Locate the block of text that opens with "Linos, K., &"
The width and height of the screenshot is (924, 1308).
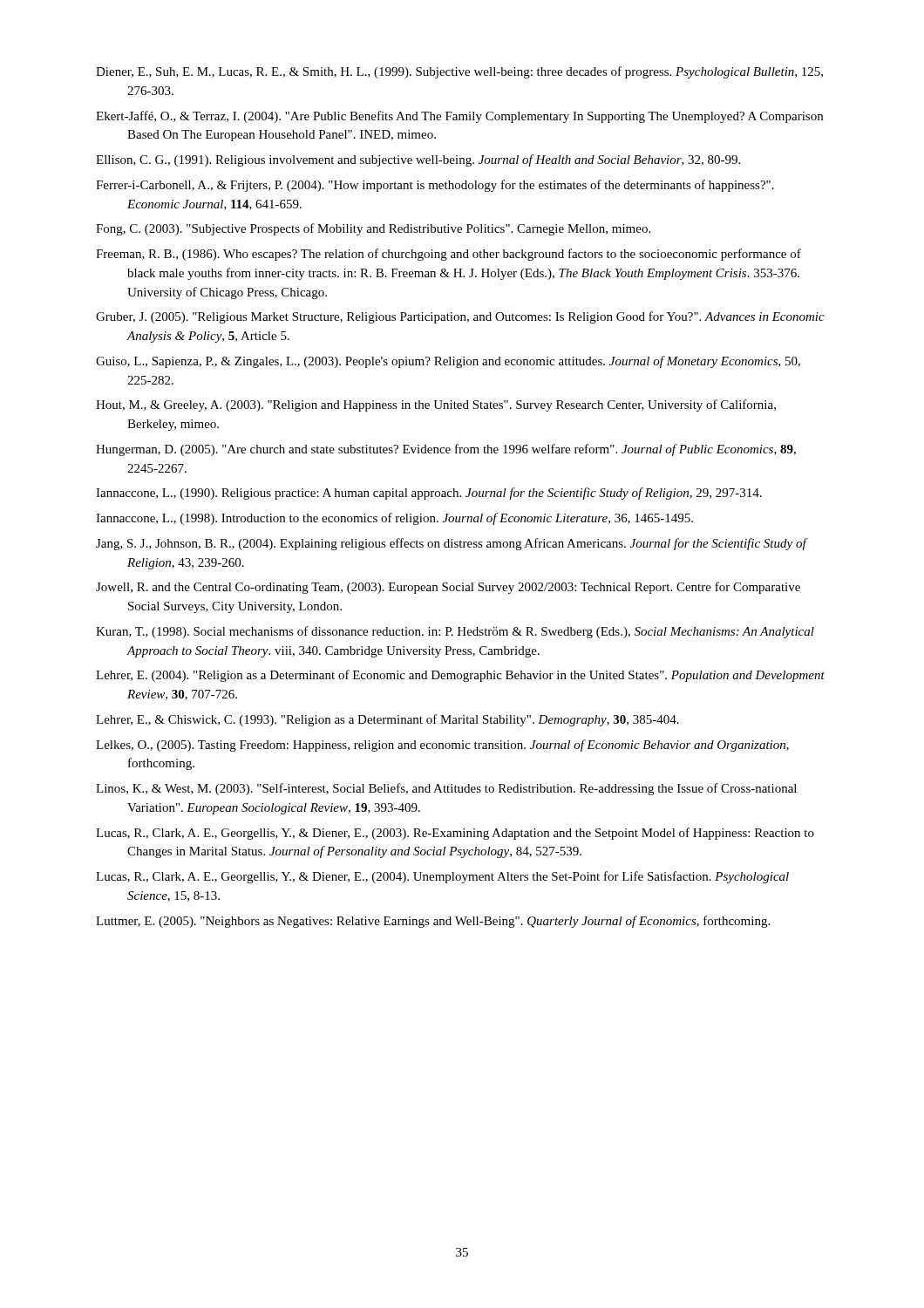point(447,798)
